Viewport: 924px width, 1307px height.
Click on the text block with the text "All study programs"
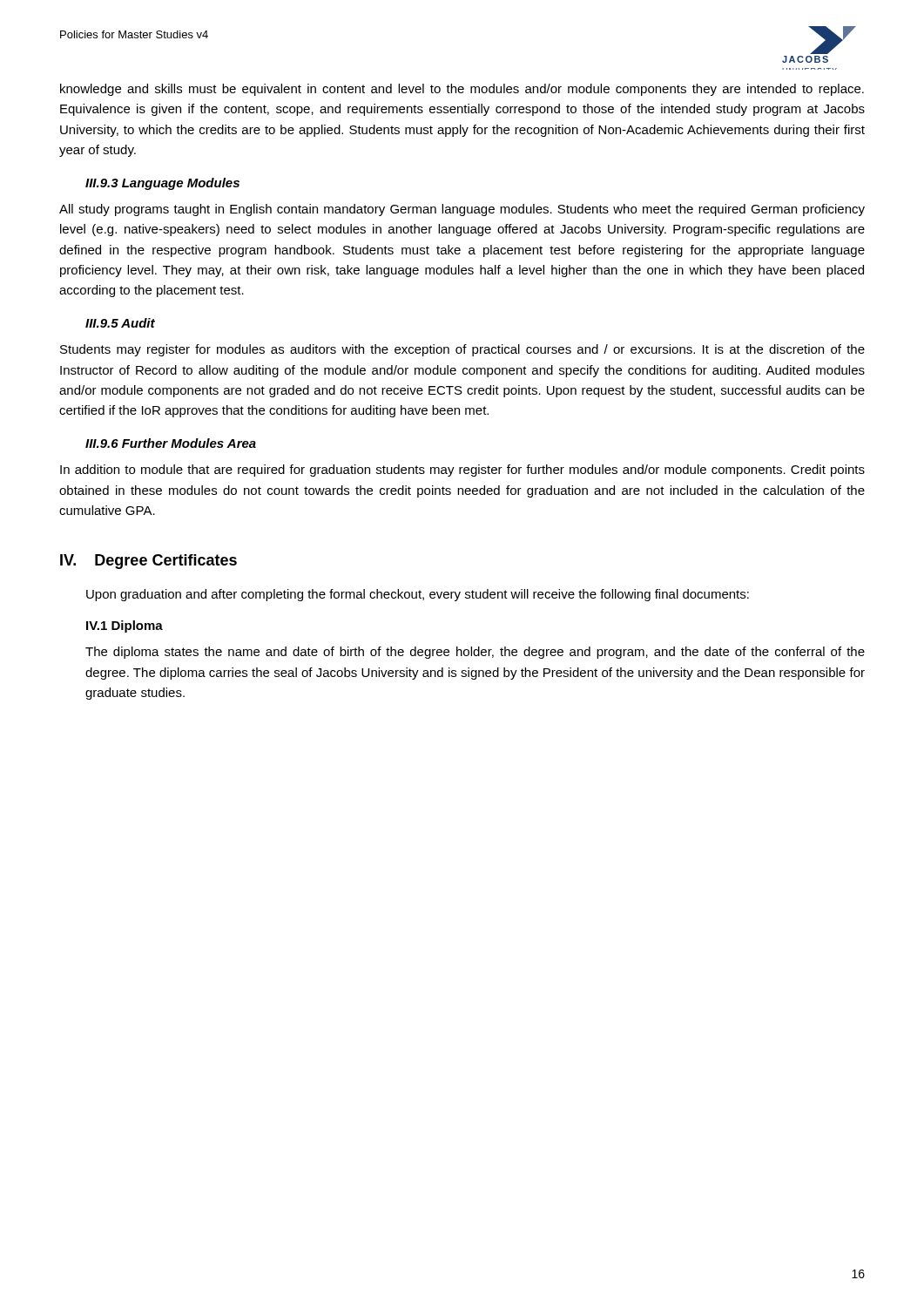(462, 249)
